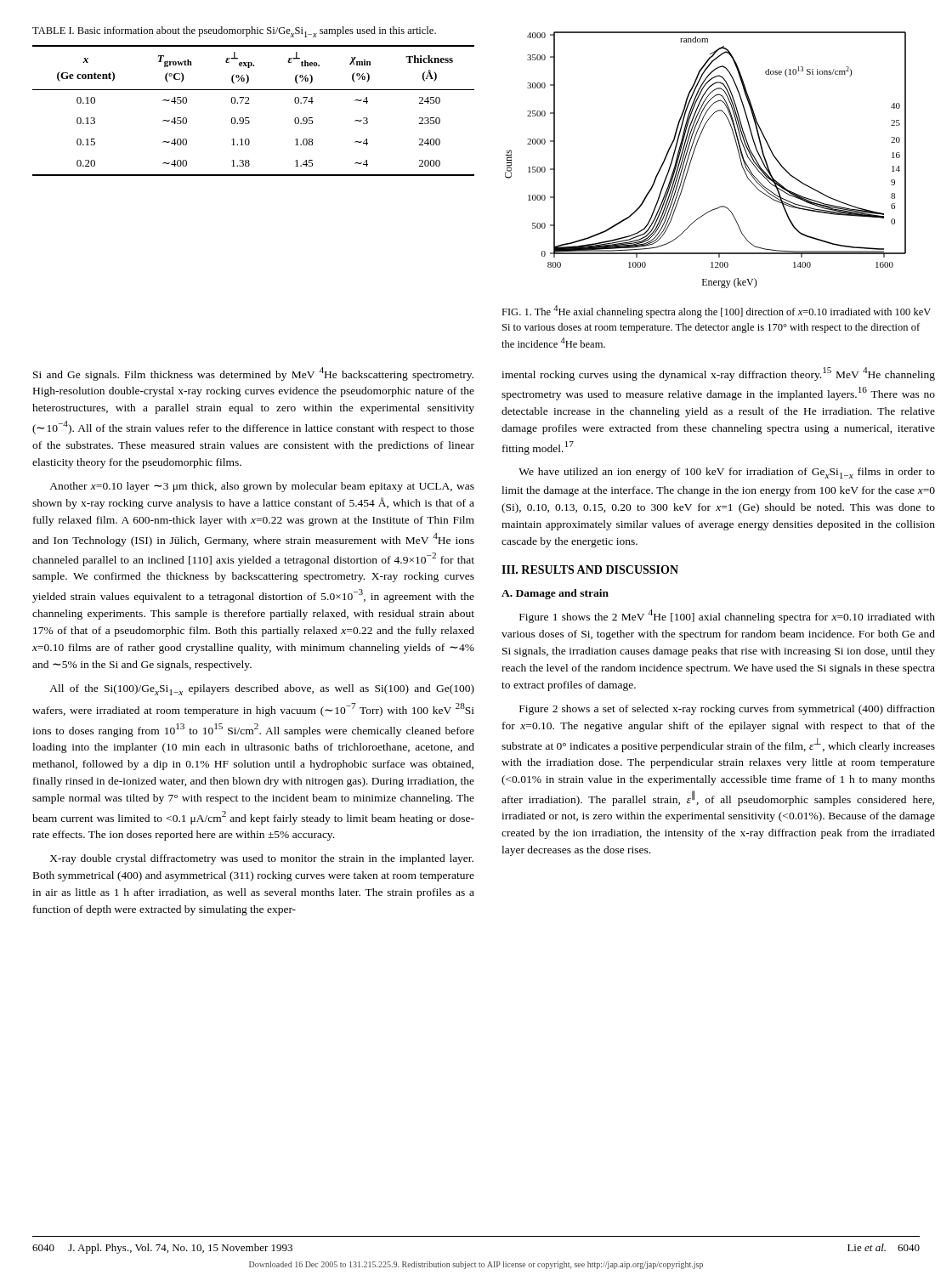Click on the passage starting "Figure 1 shows the 2 MeV"

pyautogui.click(x=718, y=649)
